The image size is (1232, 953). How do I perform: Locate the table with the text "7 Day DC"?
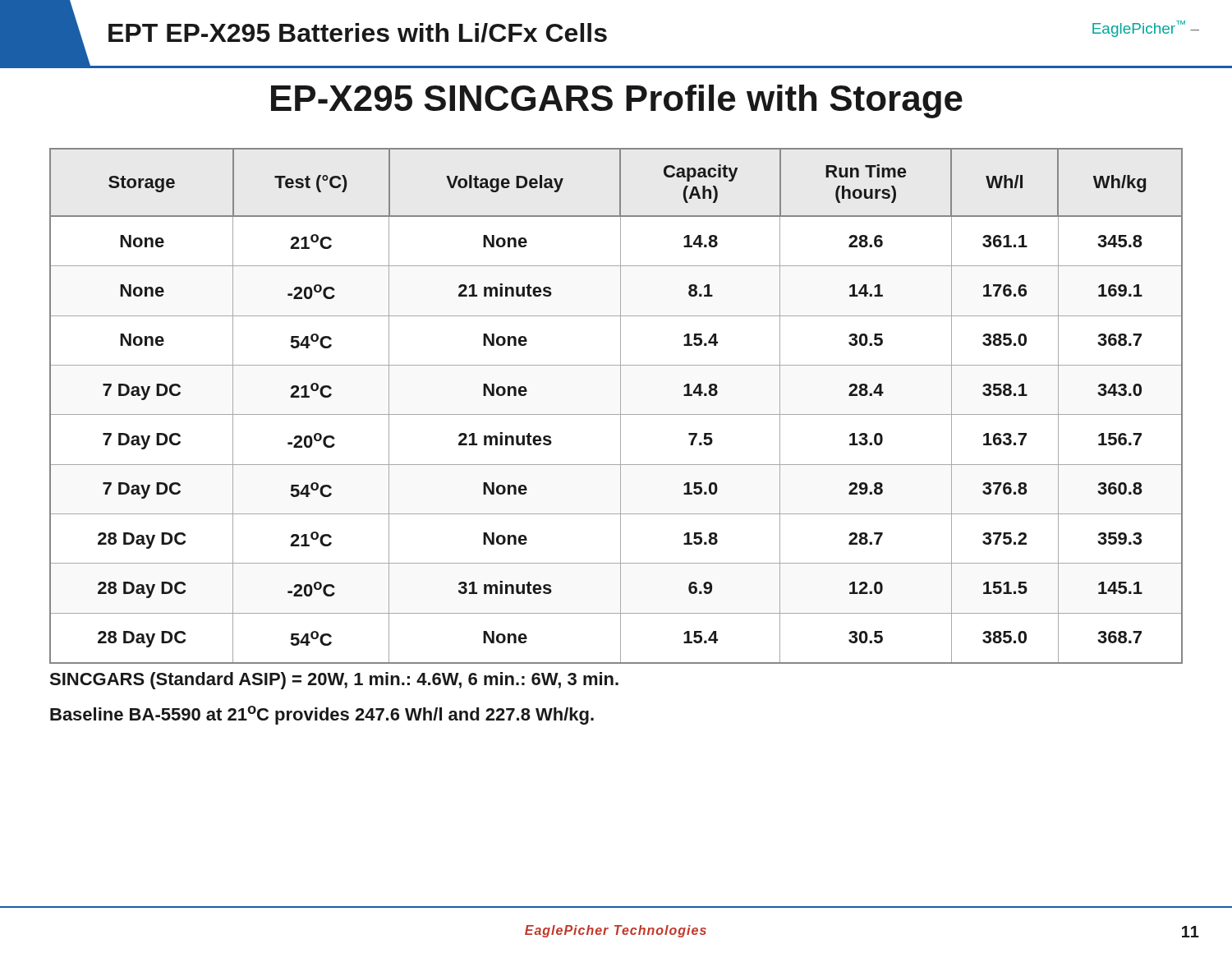(616, 406)
